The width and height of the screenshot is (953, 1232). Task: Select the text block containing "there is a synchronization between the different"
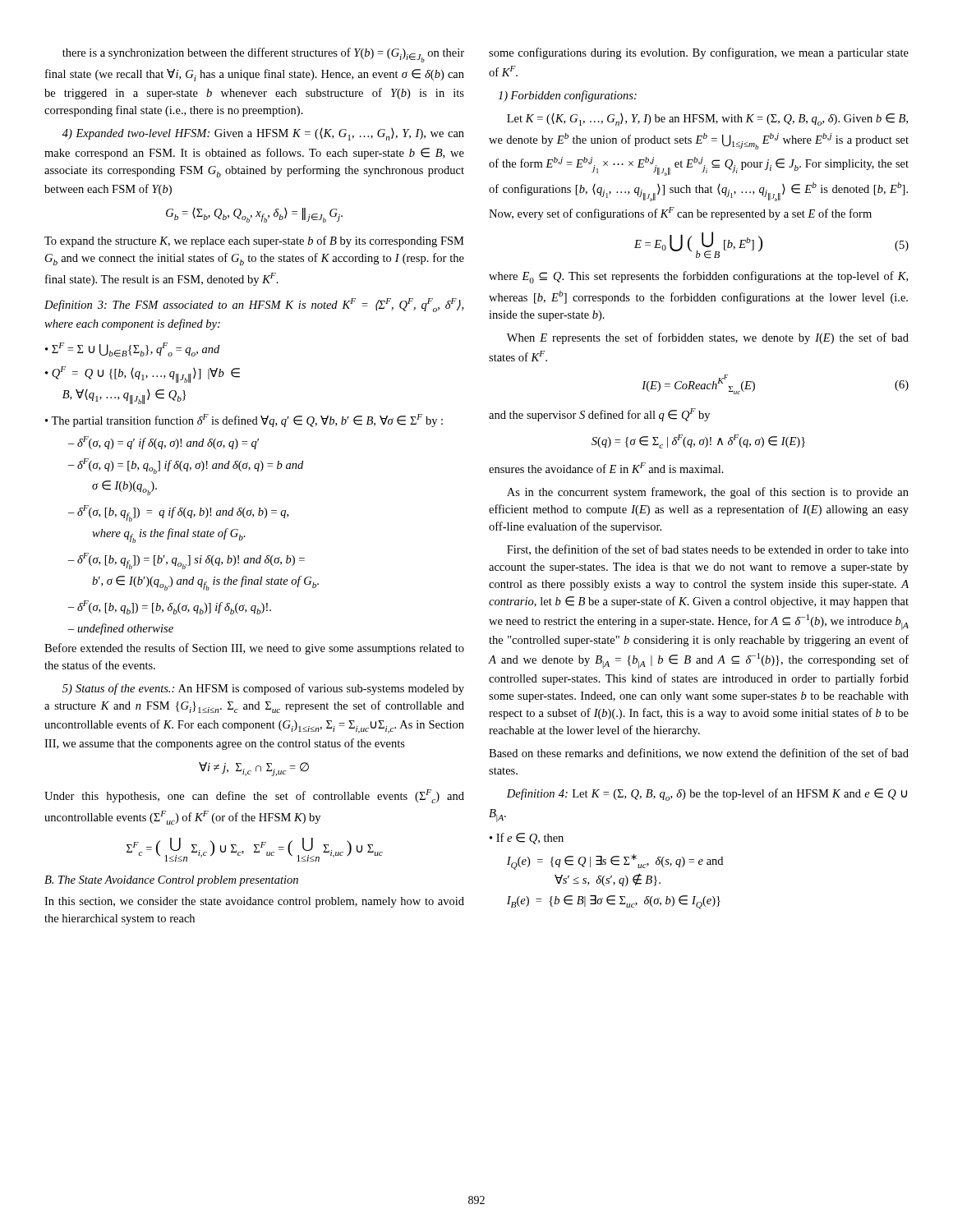click(254, 82)
